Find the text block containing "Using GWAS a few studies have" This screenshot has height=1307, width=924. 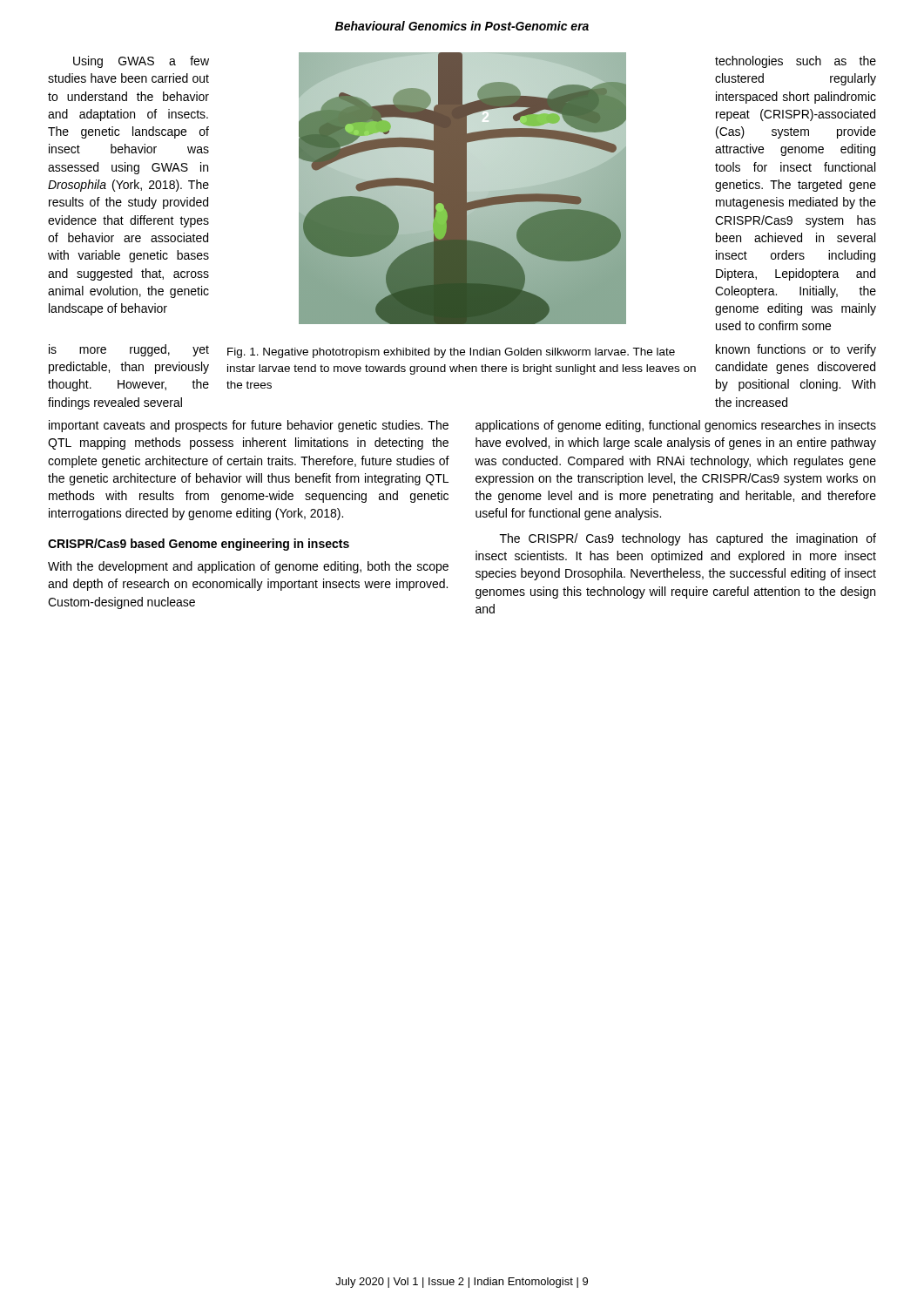(x=128, y=185)
